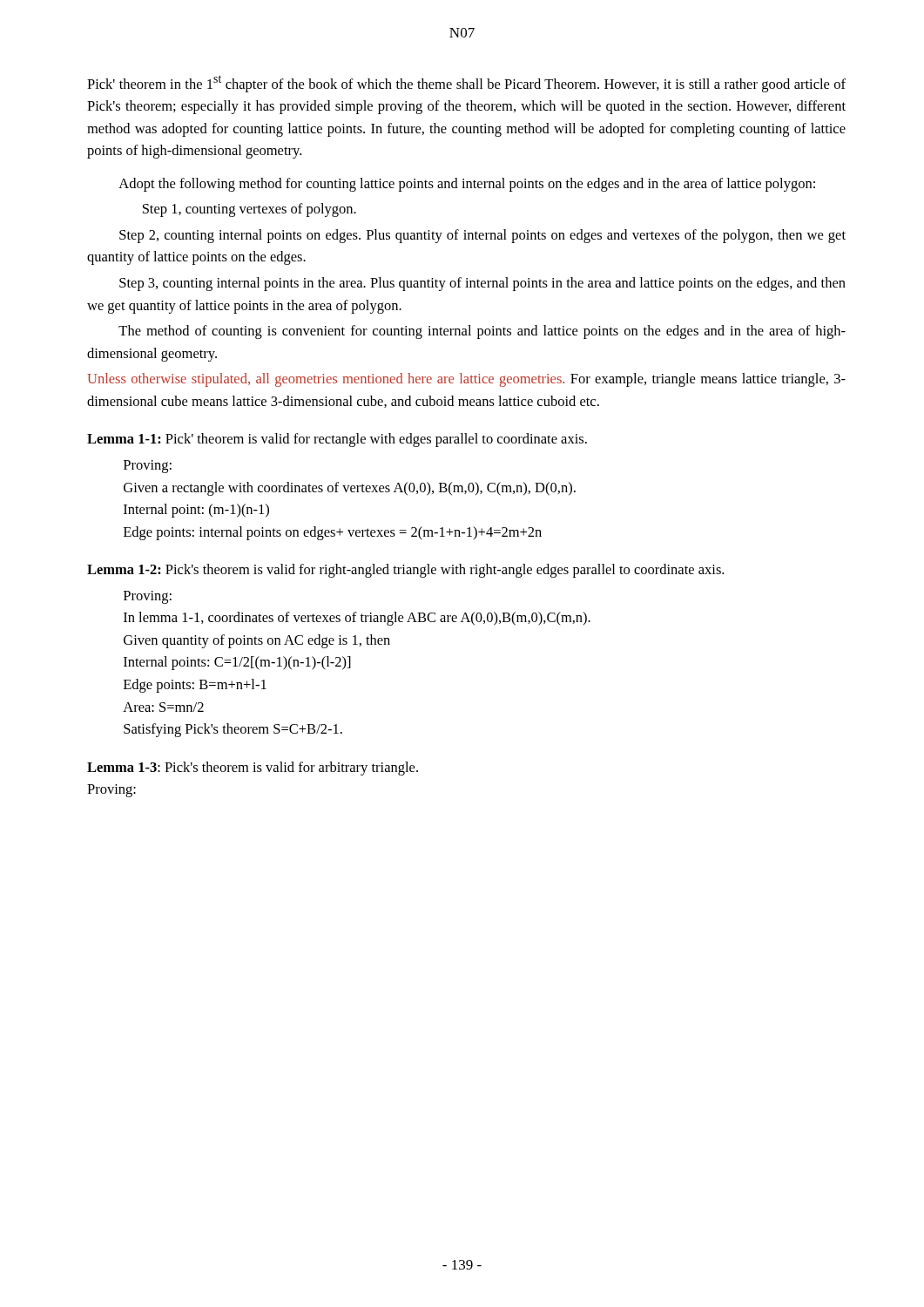Locate the text block starting "Lemma 1-3: Pick's theorem is valid for arbitrary"
Image resolution: width=924 pixels, height=1307 pixels.
pos(253,769)
